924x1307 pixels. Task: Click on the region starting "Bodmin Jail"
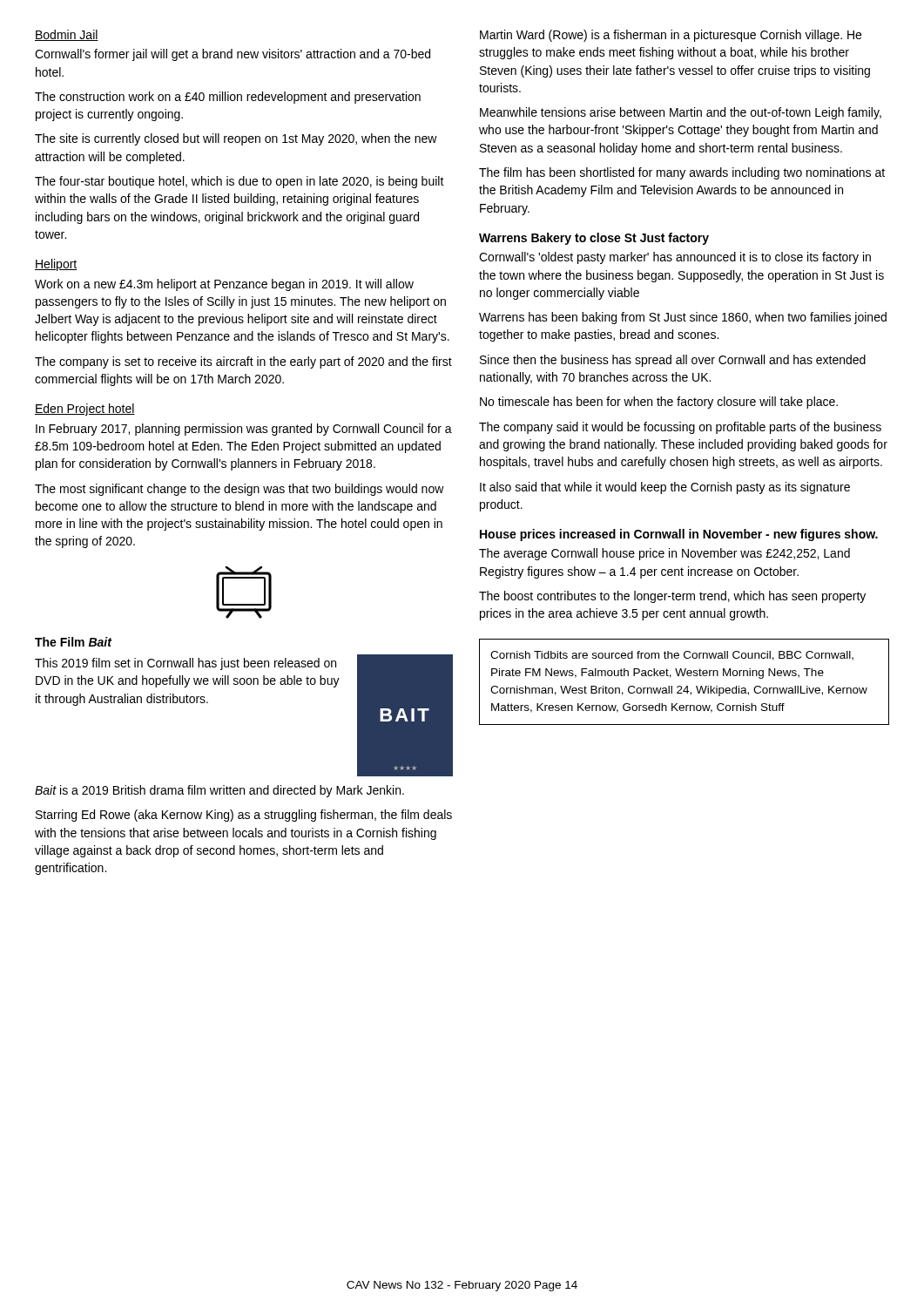click(67, 35)
